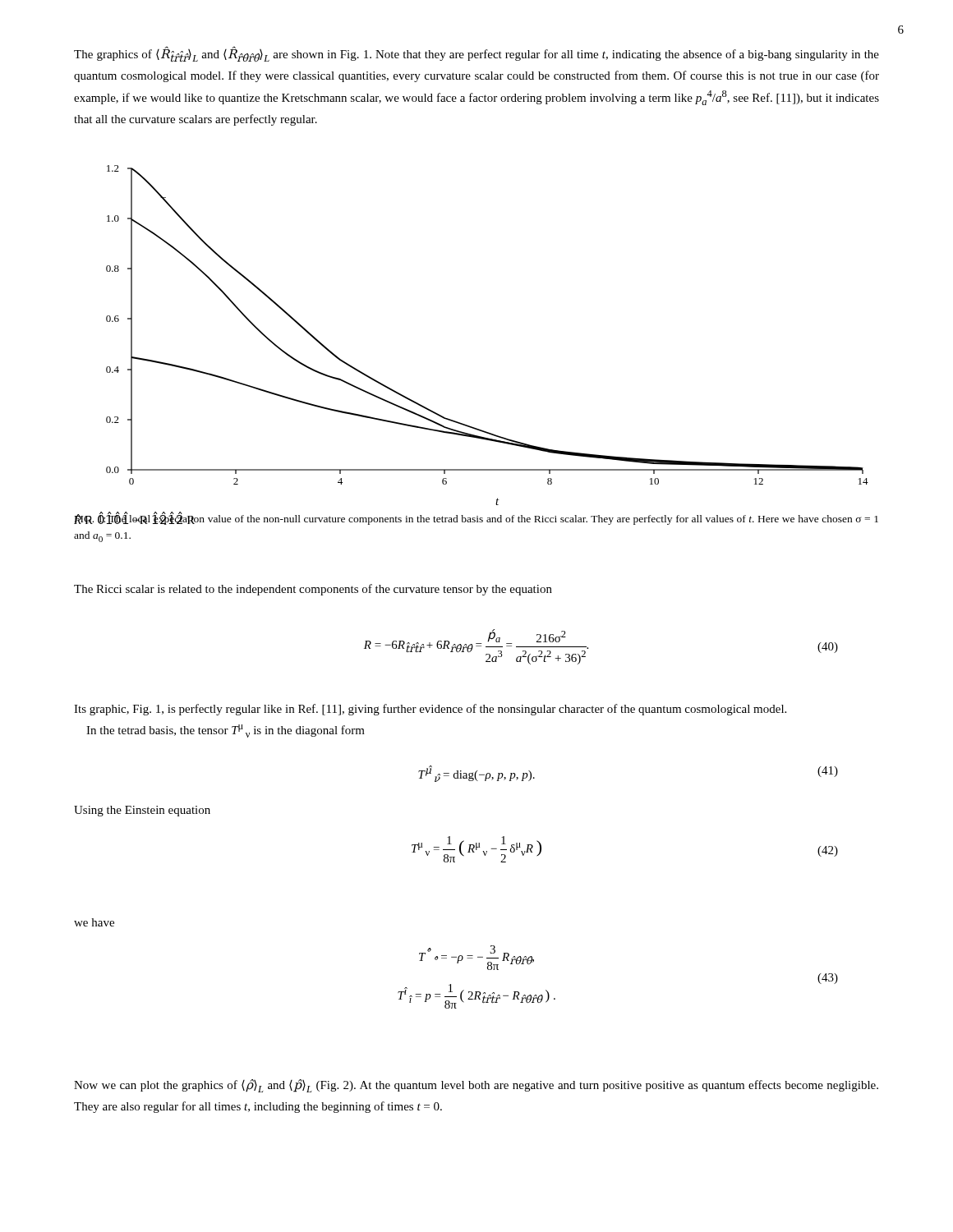Find the block starting "Using the Einstein equation"

[142, 810]
